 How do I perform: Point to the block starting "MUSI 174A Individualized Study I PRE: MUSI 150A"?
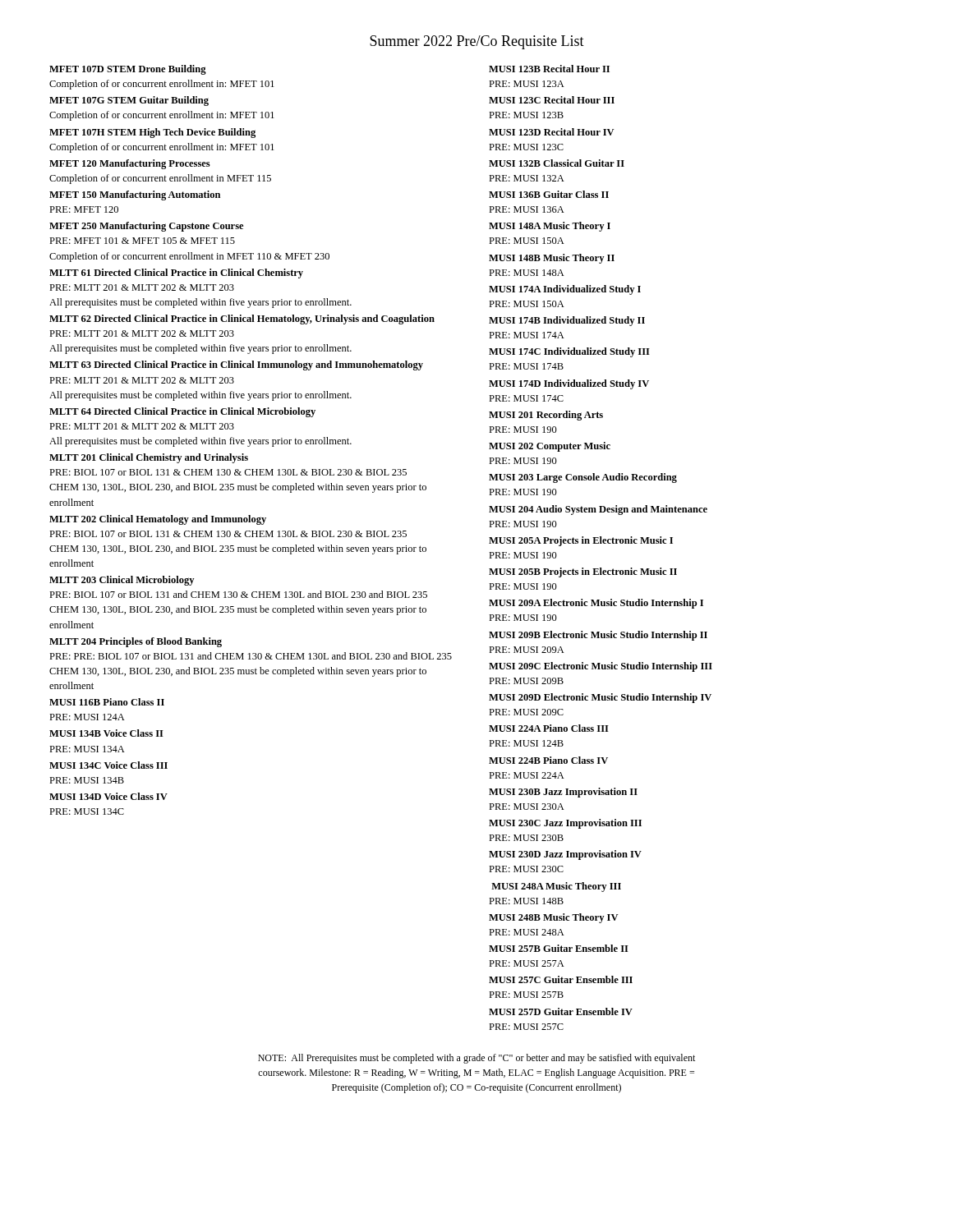565,296
